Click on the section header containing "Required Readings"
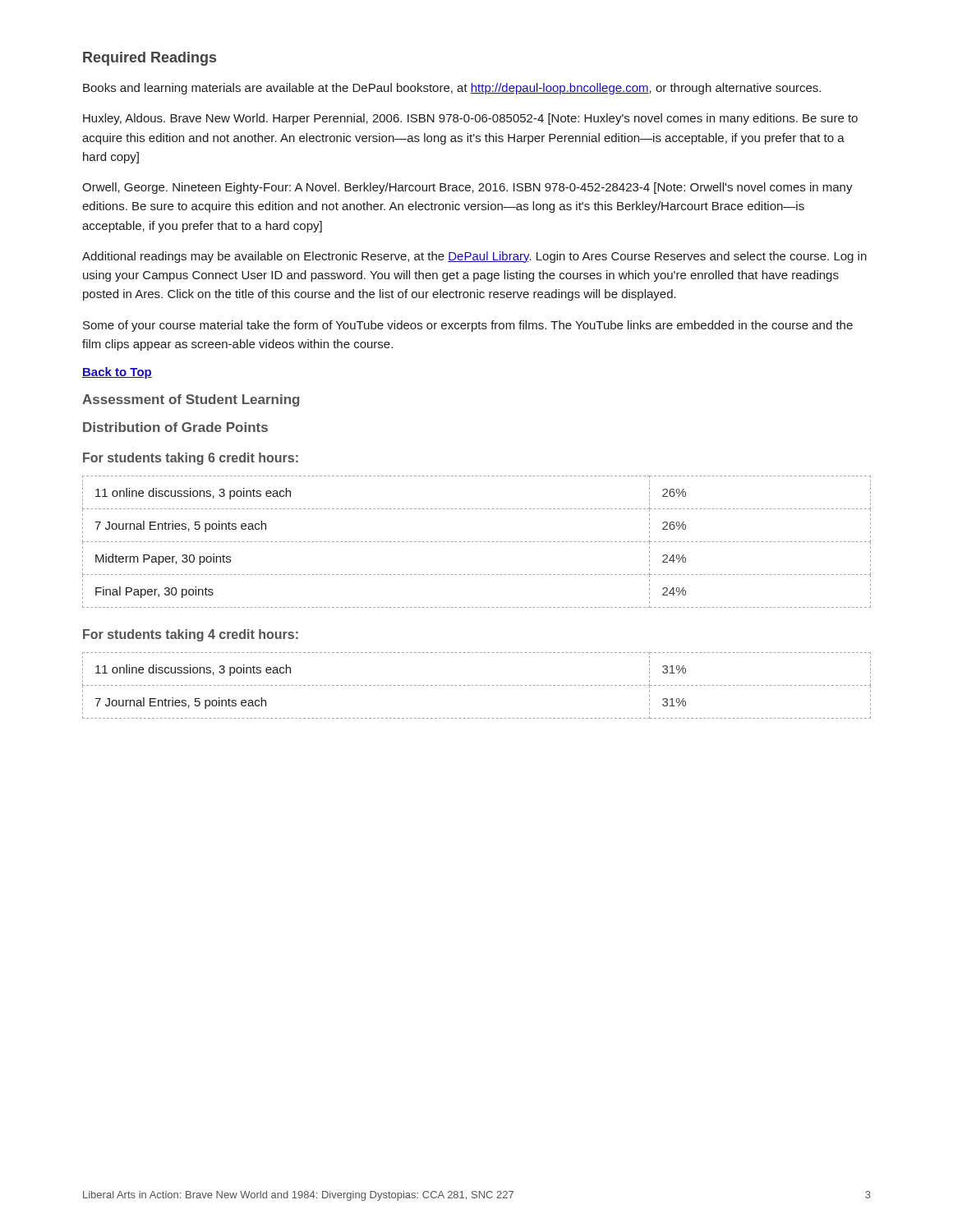The image size is (953, 1232). pyautogui.click(x=150, y=57)
